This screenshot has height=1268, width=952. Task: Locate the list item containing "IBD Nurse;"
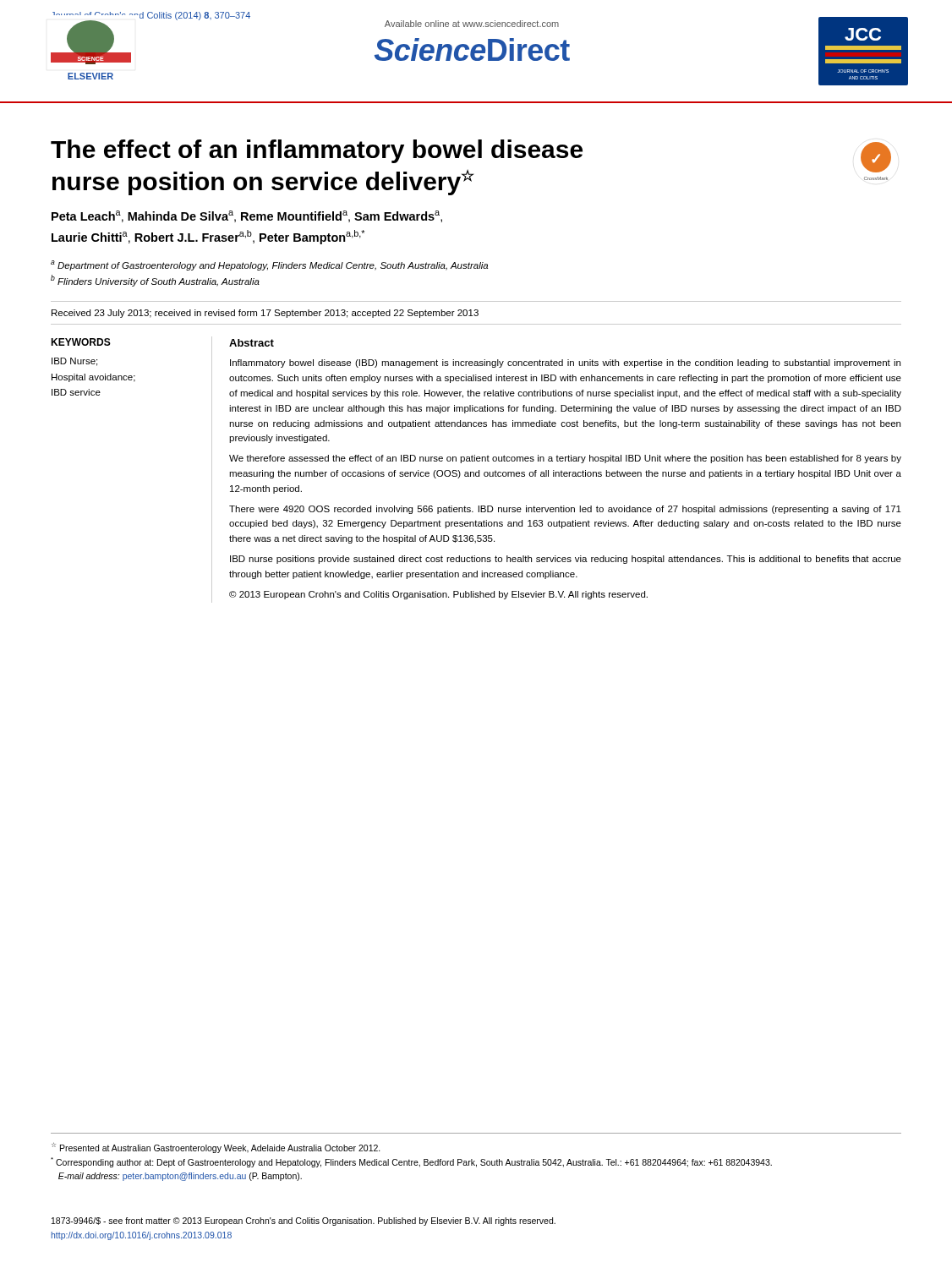(x=74, y=361)
